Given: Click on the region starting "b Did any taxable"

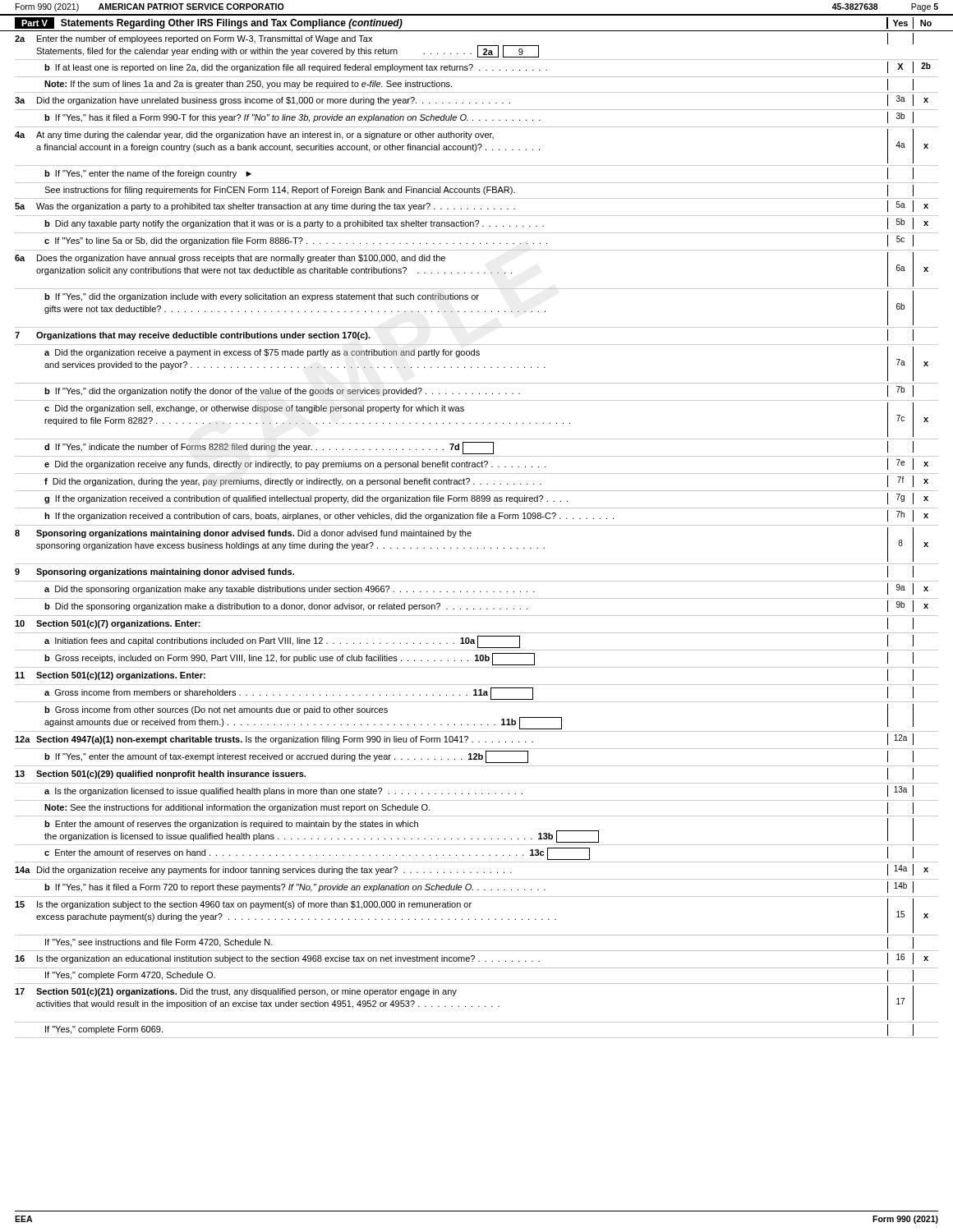Looking at the screenshot, I should (487, 224).
